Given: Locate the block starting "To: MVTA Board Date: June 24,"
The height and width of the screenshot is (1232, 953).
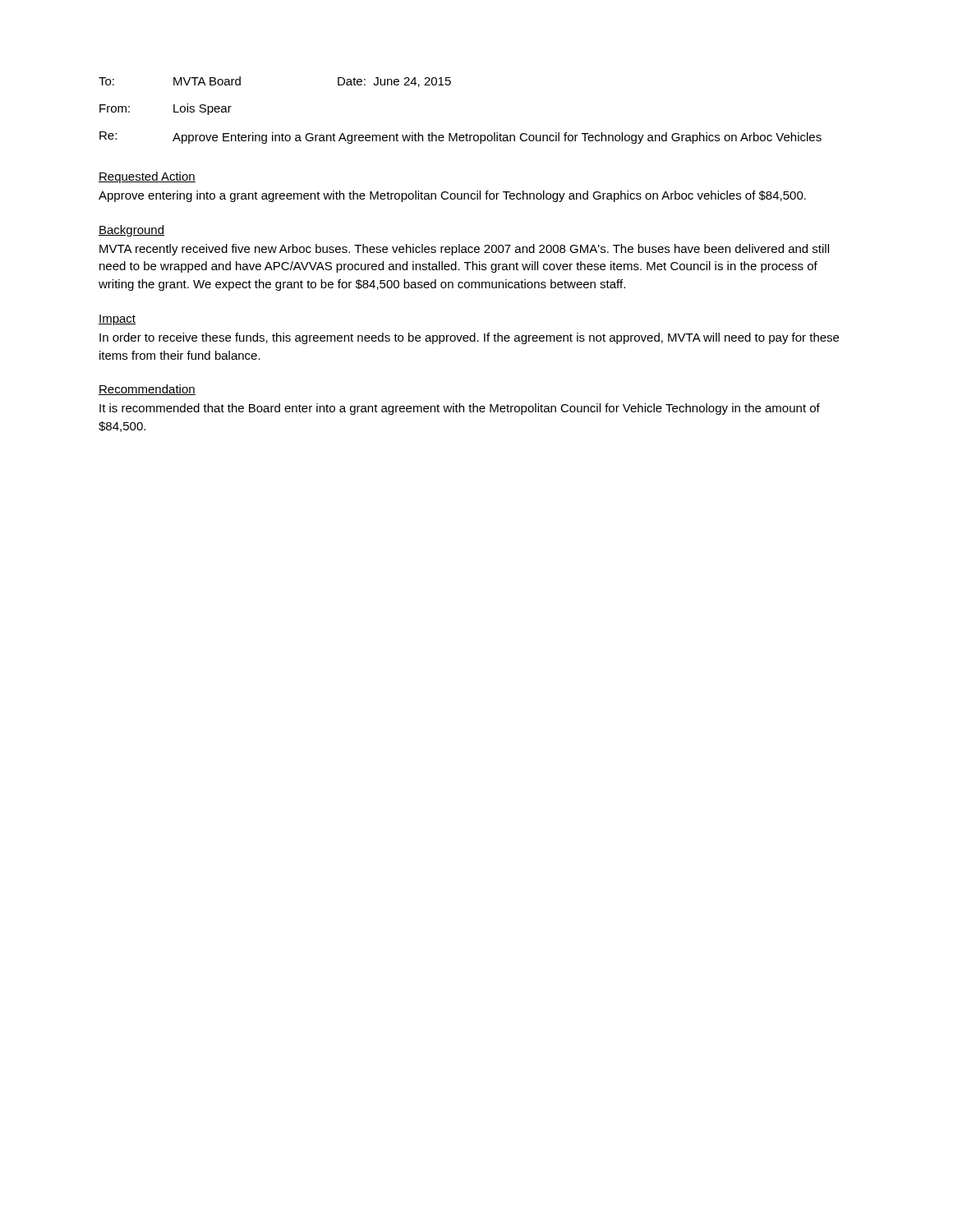Looking at the screenshot, I should tap(106, 82).
